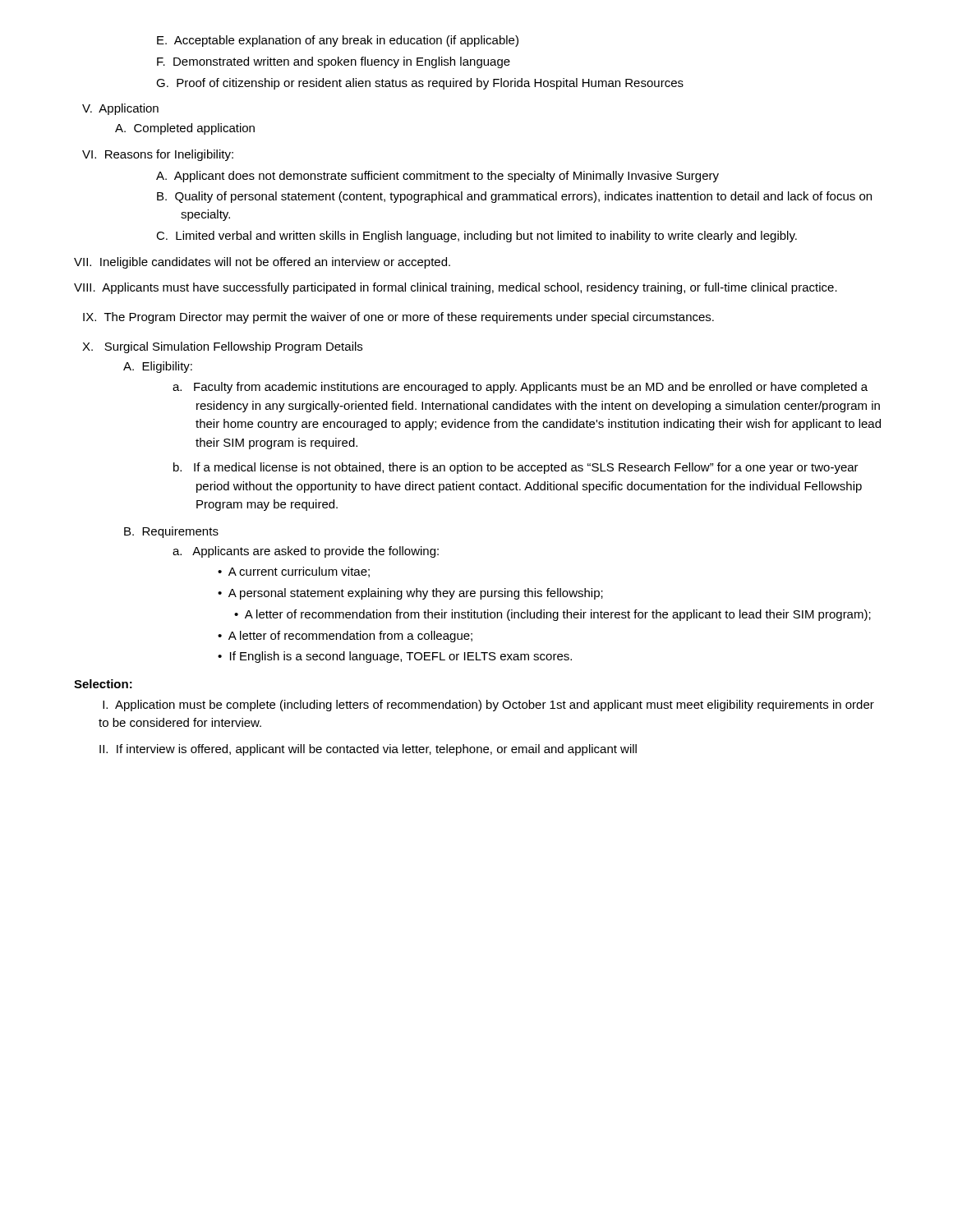Point to the block beginning "X. Surgical Simulation Fellowship"
953x1232 pixels.
223,346
